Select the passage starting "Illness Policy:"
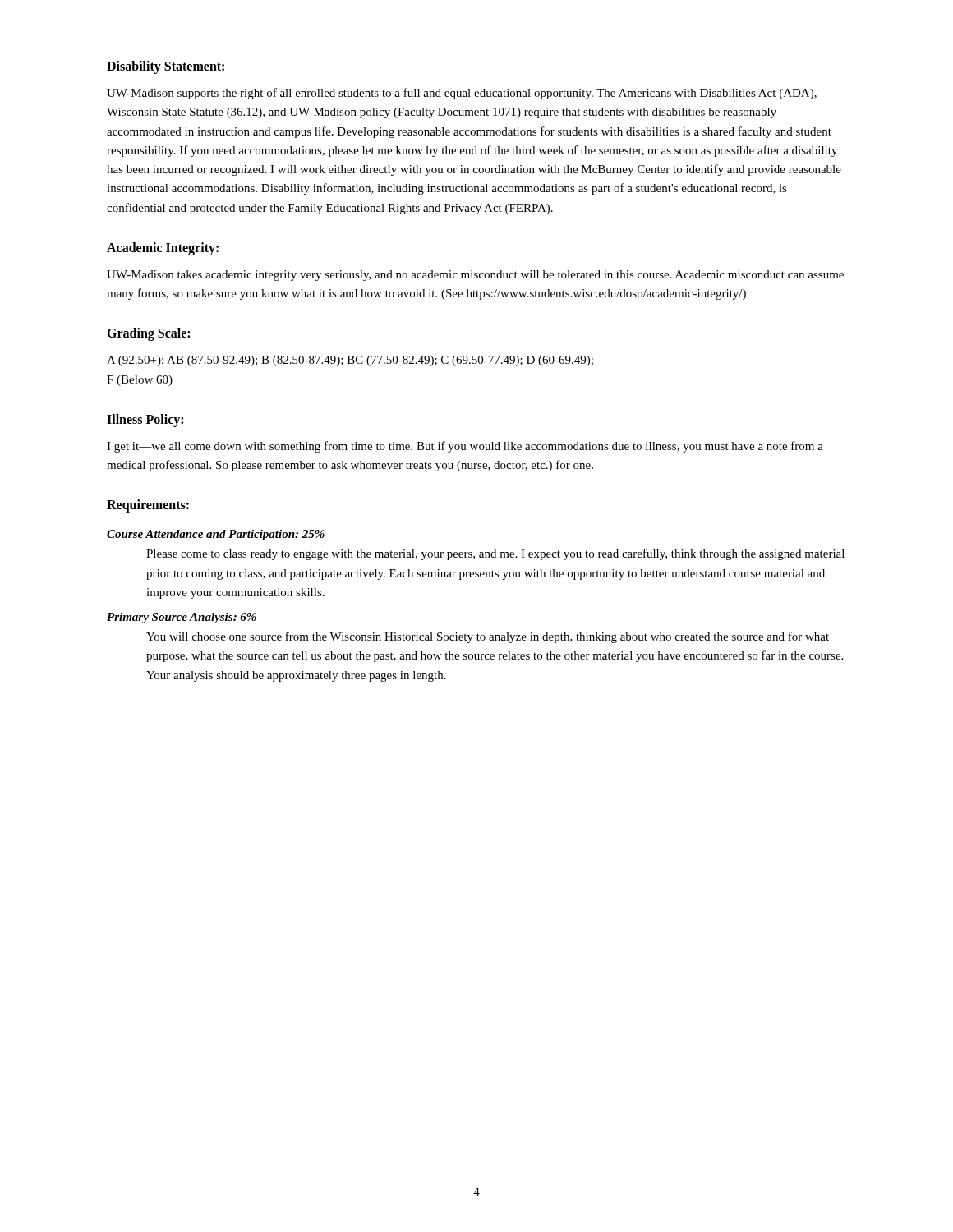The width and height of the screenshot is (953, 1232). pyautogui.click(x=146, y=419)
